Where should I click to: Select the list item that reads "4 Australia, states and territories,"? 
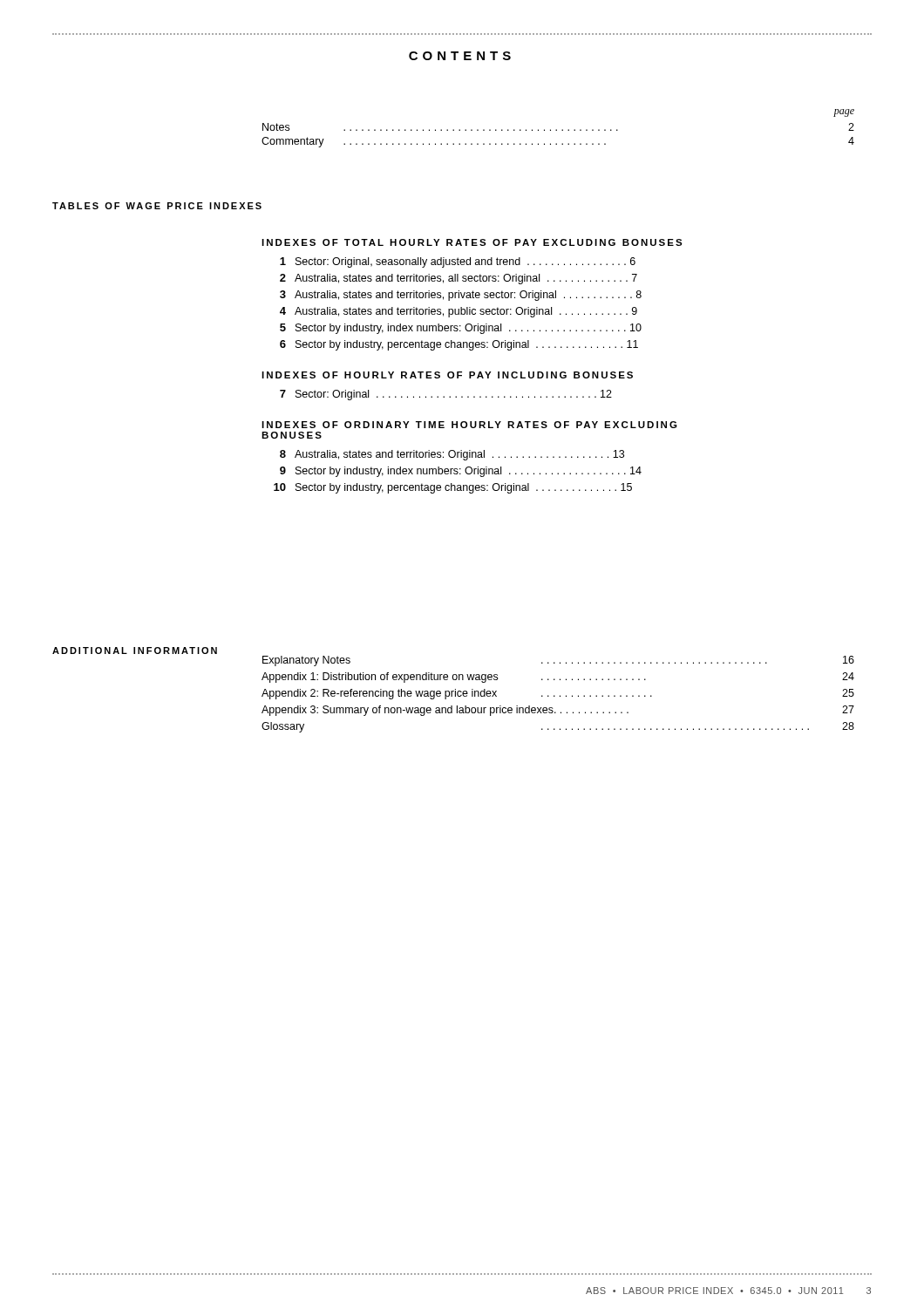click(558, 311)
